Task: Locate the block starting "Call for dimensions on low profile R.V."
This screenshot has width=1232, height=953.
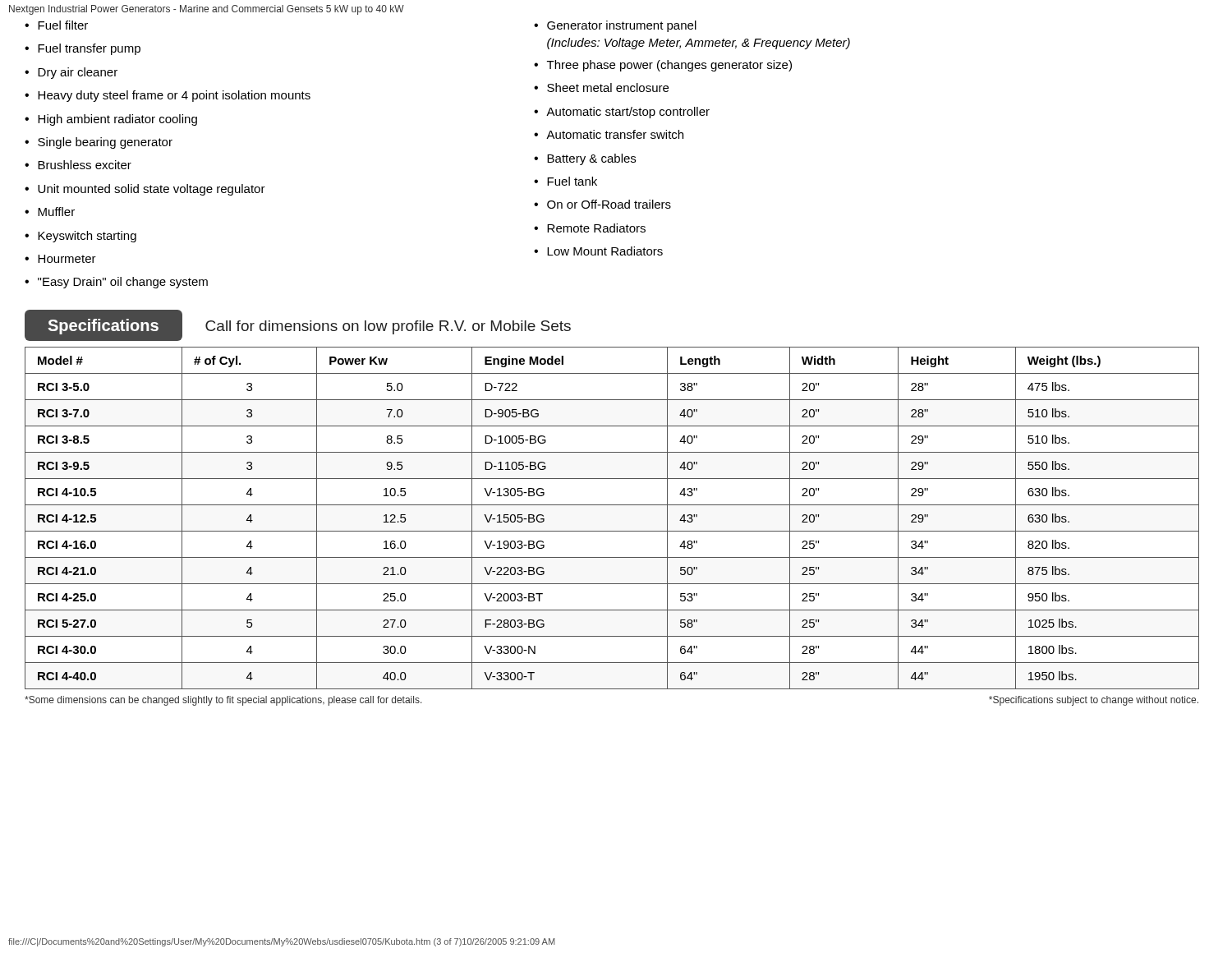Action: point(388,325)
